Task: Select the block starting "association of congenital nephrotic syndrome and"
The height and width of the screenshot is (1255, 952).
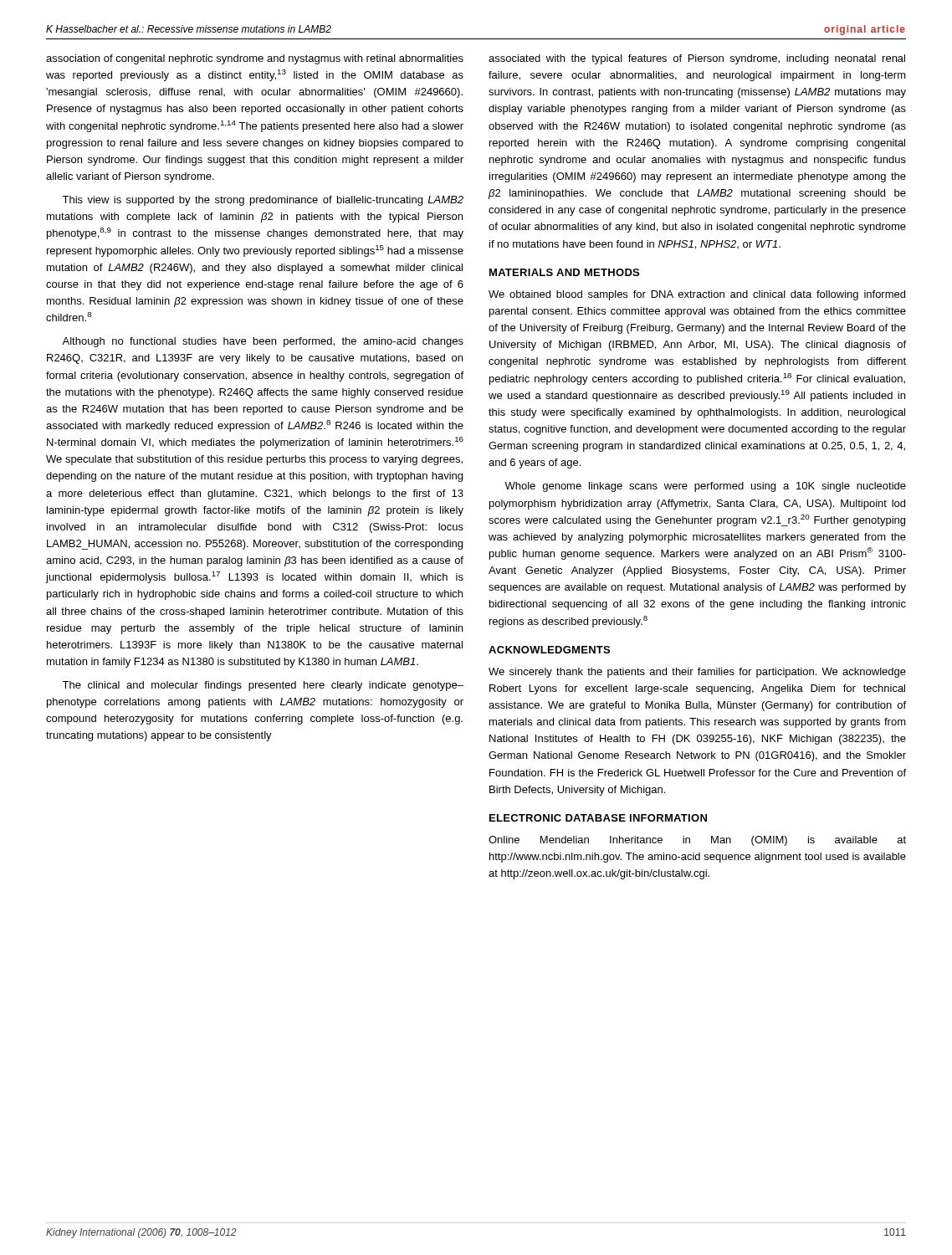Action: click(x=255, y=118)
